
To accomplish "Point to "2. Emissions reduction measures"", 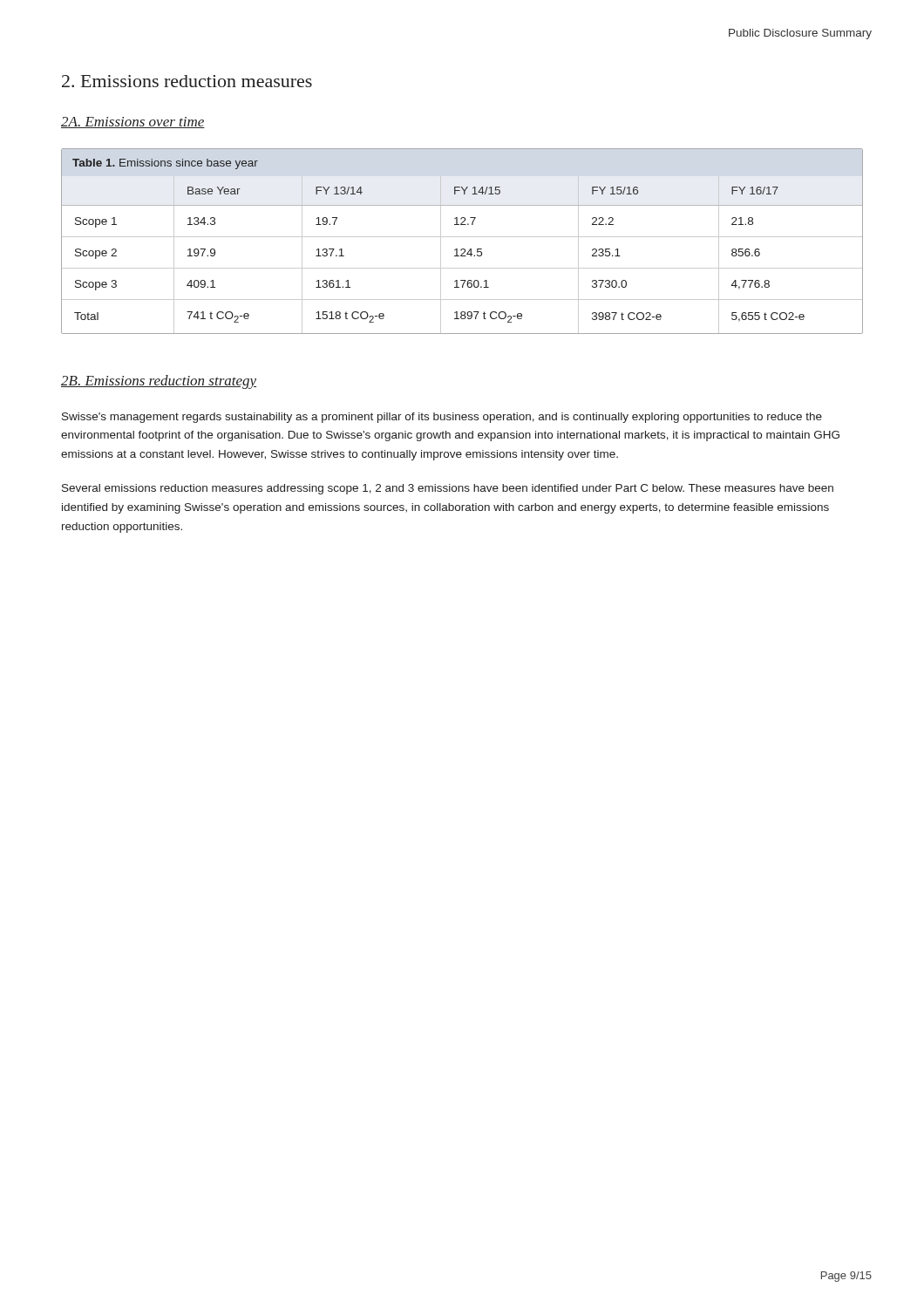I will 187,81.
